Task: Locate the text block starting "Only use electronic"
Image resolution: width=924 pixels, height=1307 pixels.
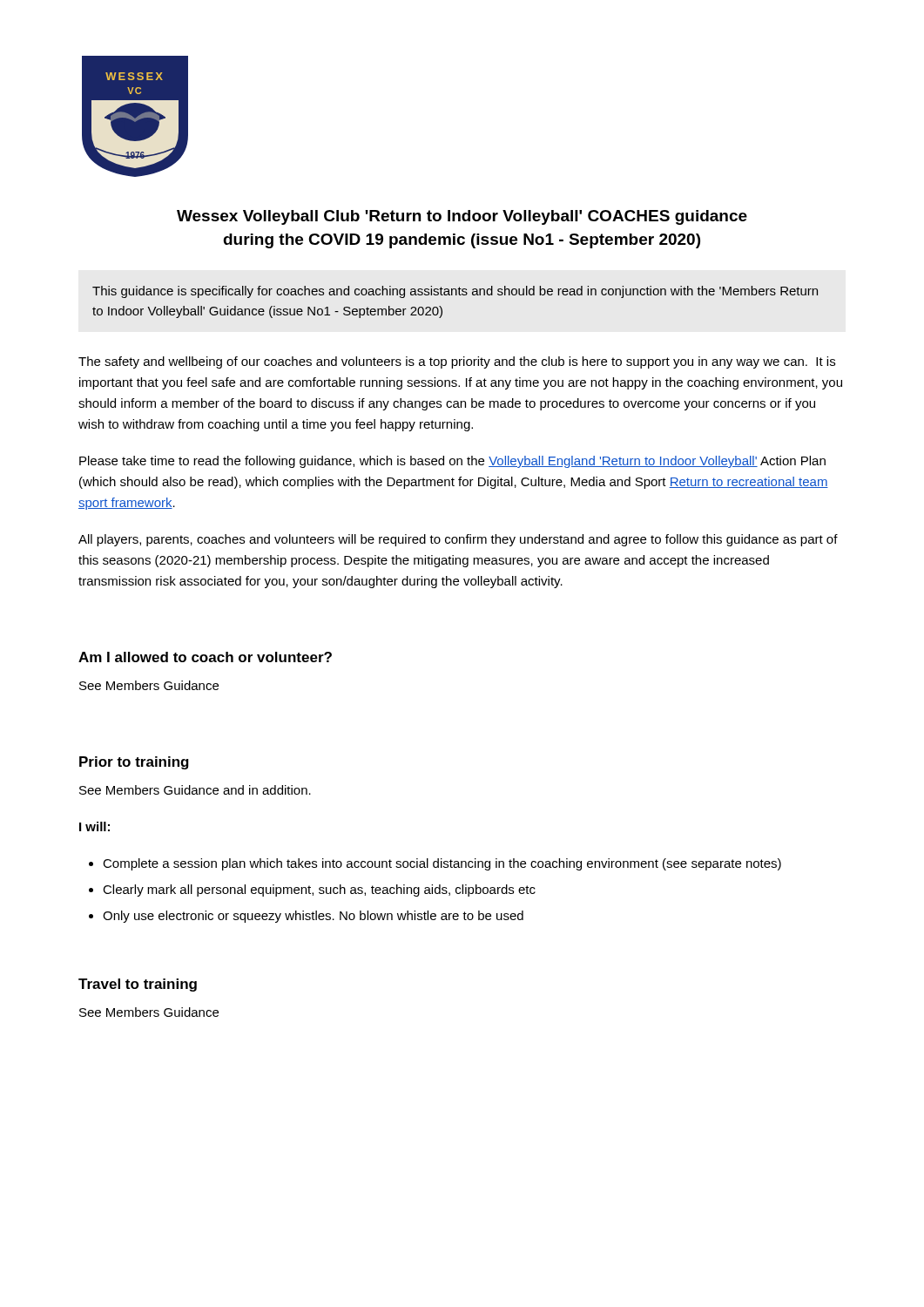Action: (313, 915)
